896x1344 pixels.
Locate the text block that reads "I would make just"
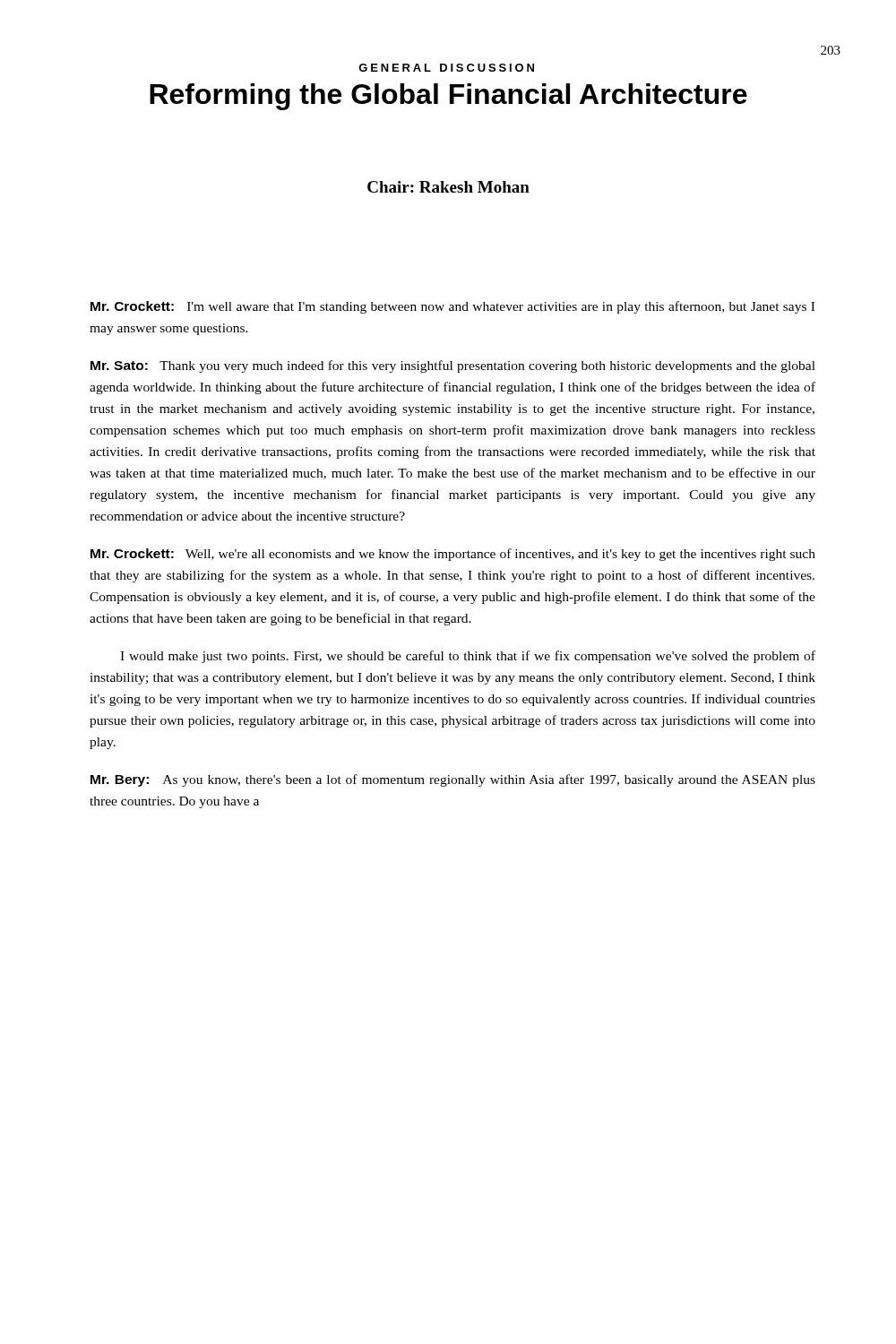click(x=452, y=699)
